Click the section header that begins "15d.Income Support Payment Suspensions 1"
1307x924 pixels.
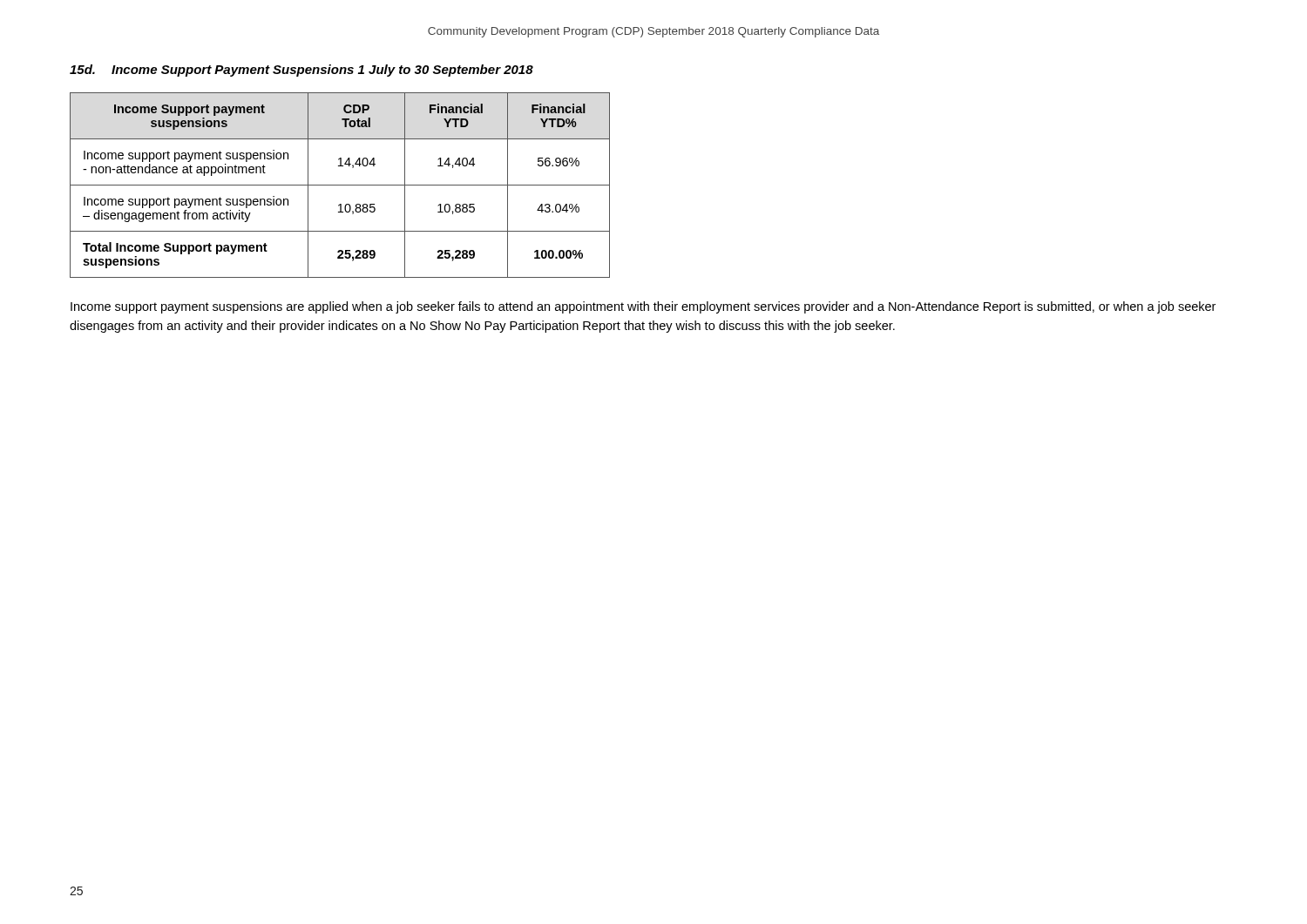301,69
